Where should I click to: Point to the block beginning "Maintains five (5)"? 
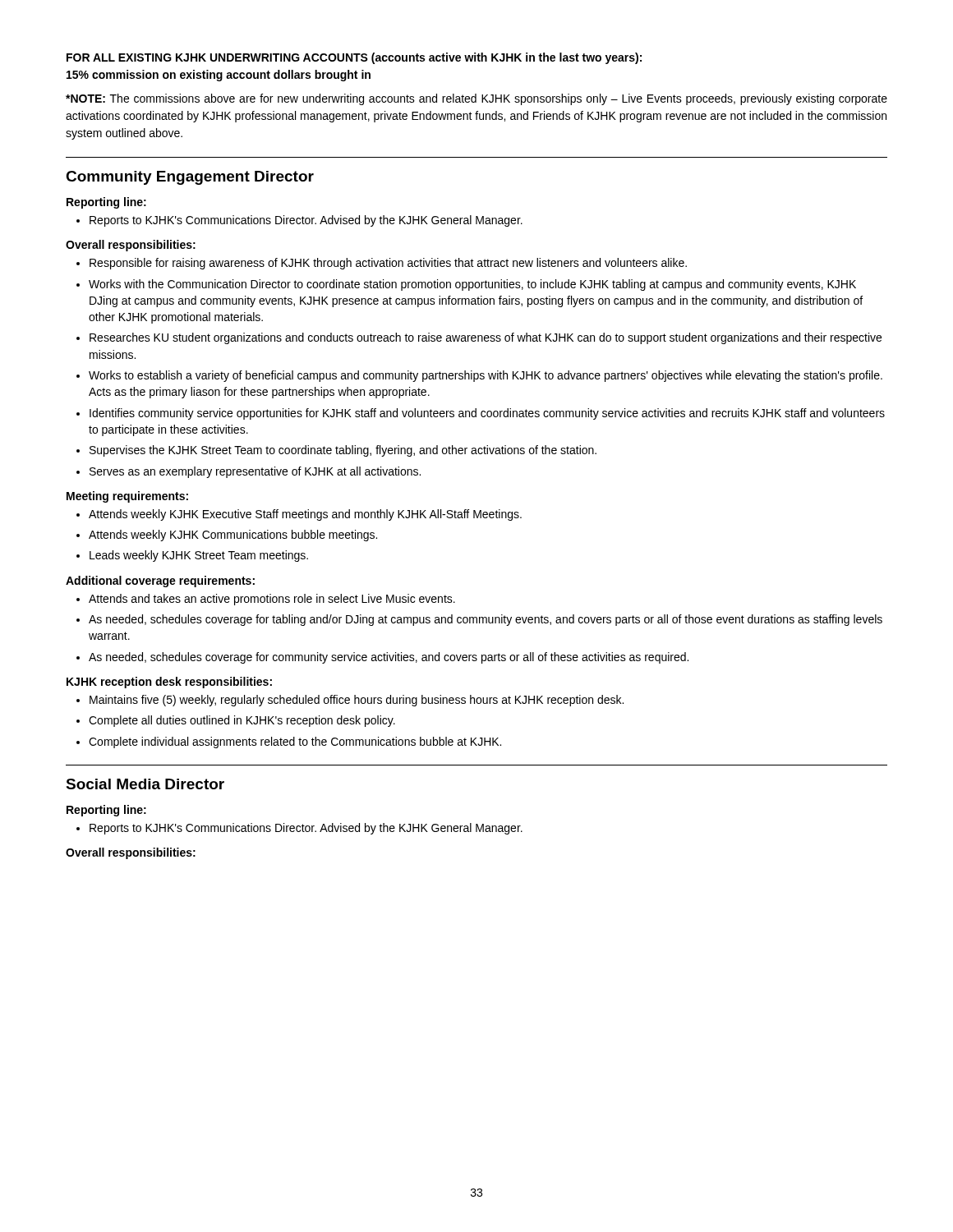pyautogui.click(x=350, y=701)
